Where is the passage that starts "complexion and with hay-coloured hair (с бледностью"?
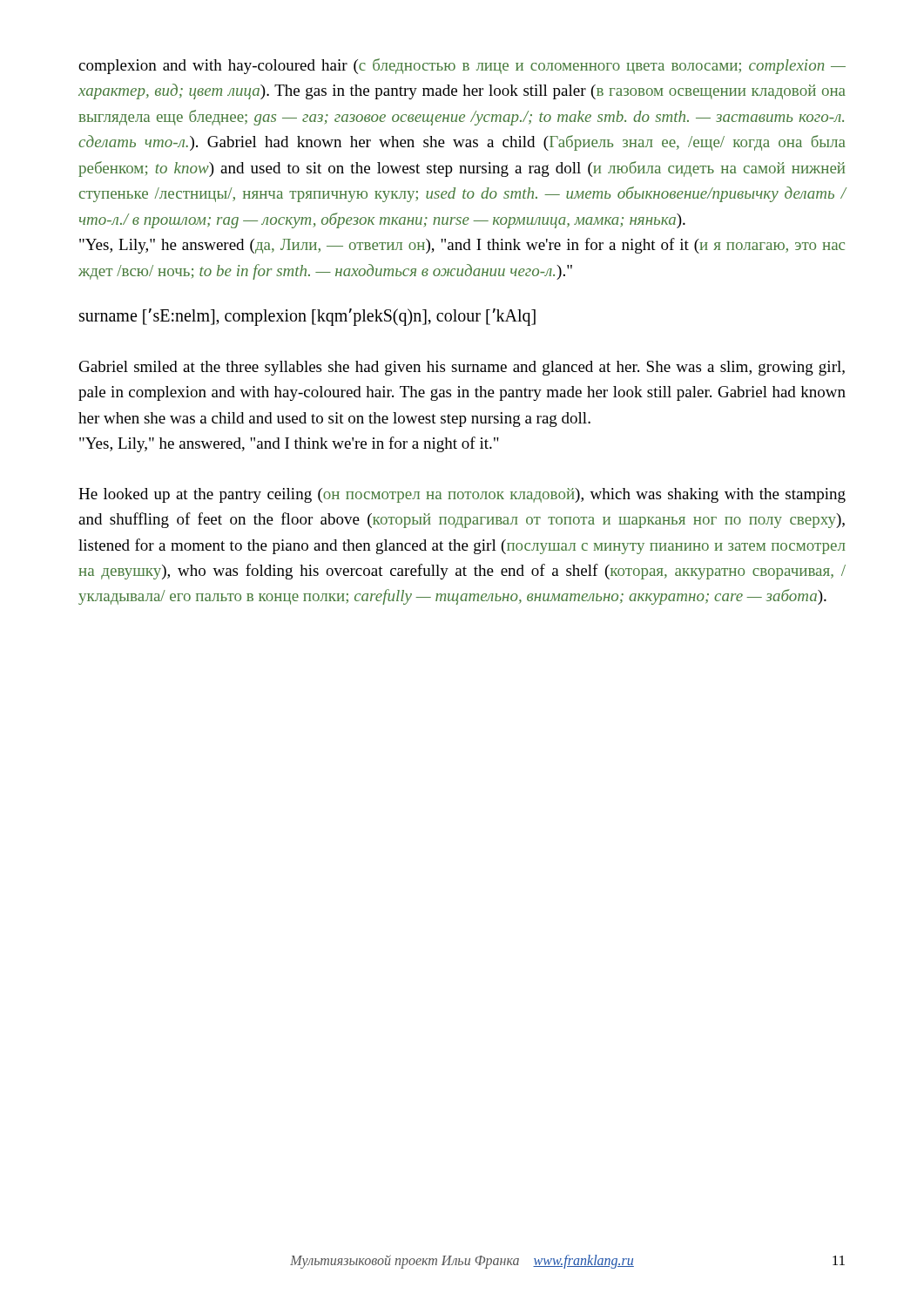The image size is (924, 1307). 462,168
